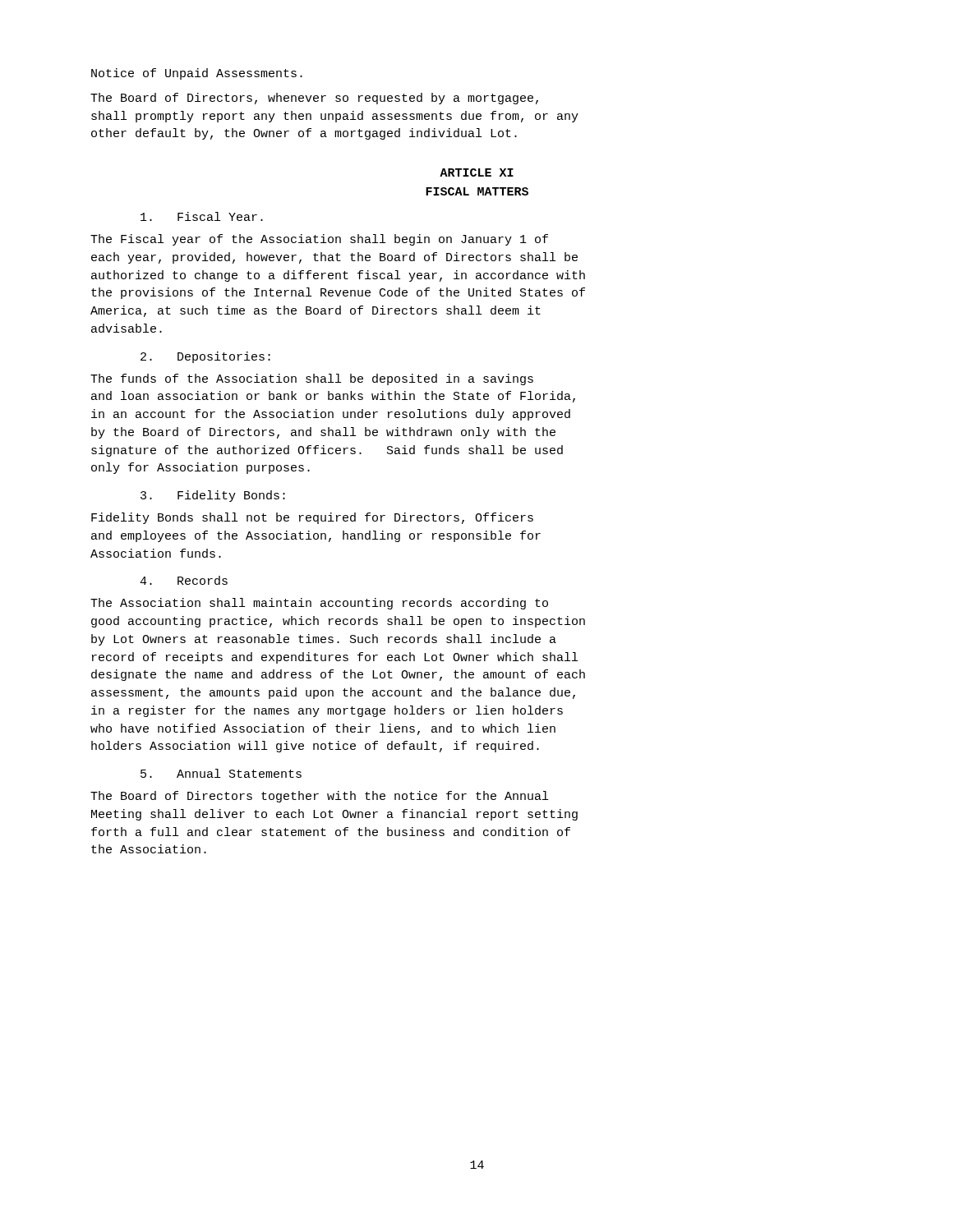The image size is (954, 1232).
Task: Navigate to the text block starting "FISCAL MATTERS"
Action: click(477, 193)
